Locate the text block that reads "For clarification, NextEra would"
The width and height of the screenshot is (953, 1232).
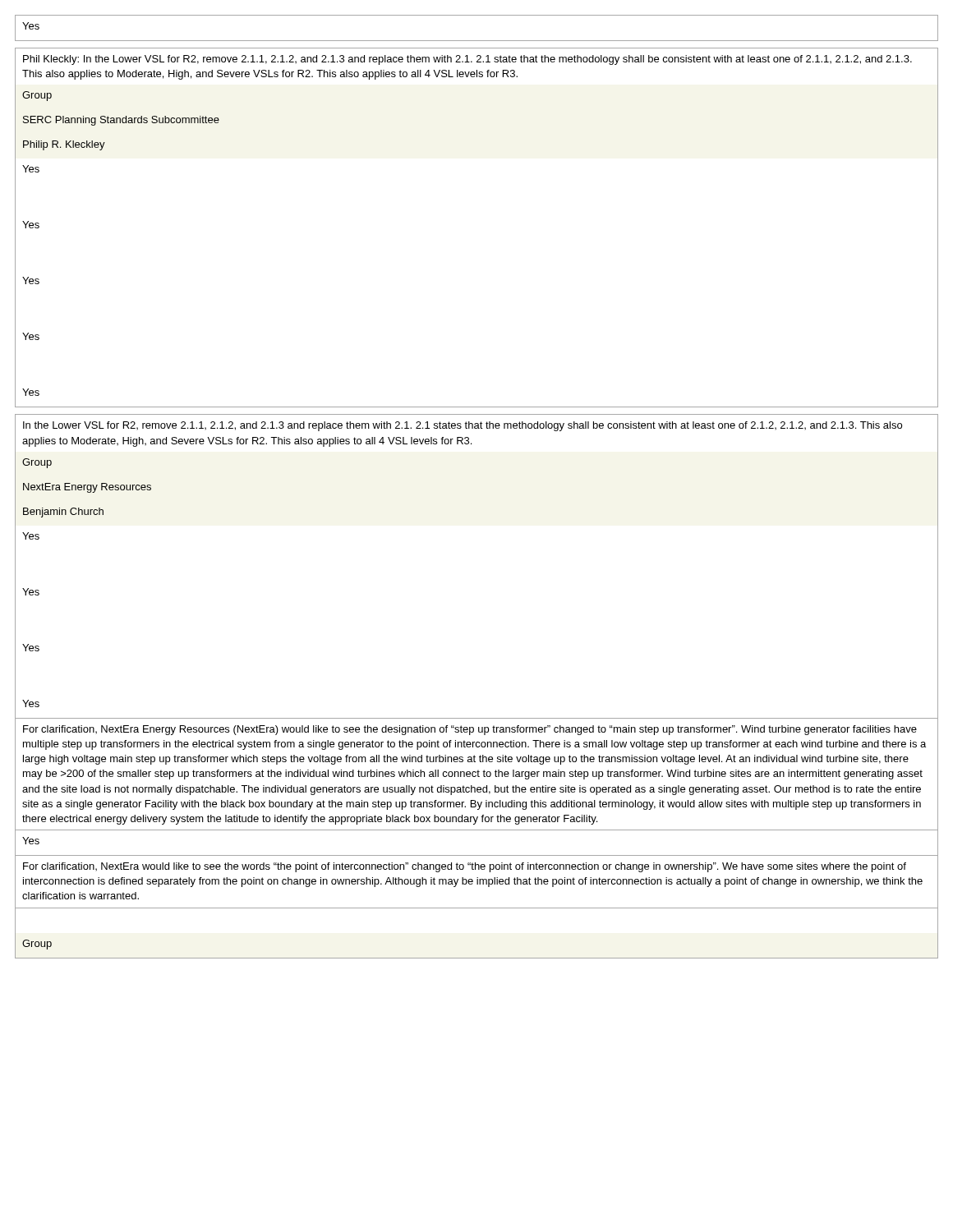point(473,881)
